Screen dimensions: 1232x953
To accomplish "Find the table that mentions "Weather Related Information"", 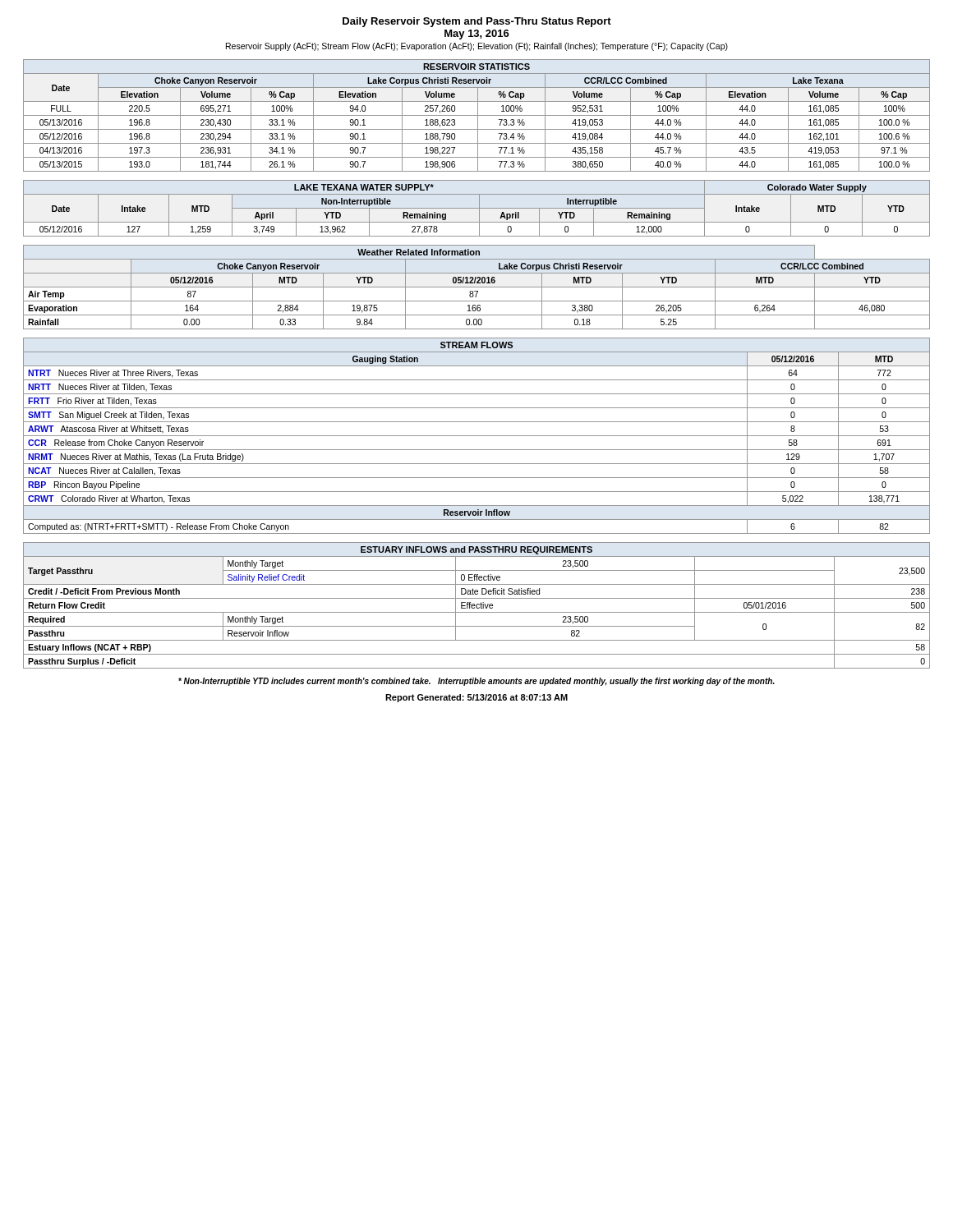I will (476, 287).
